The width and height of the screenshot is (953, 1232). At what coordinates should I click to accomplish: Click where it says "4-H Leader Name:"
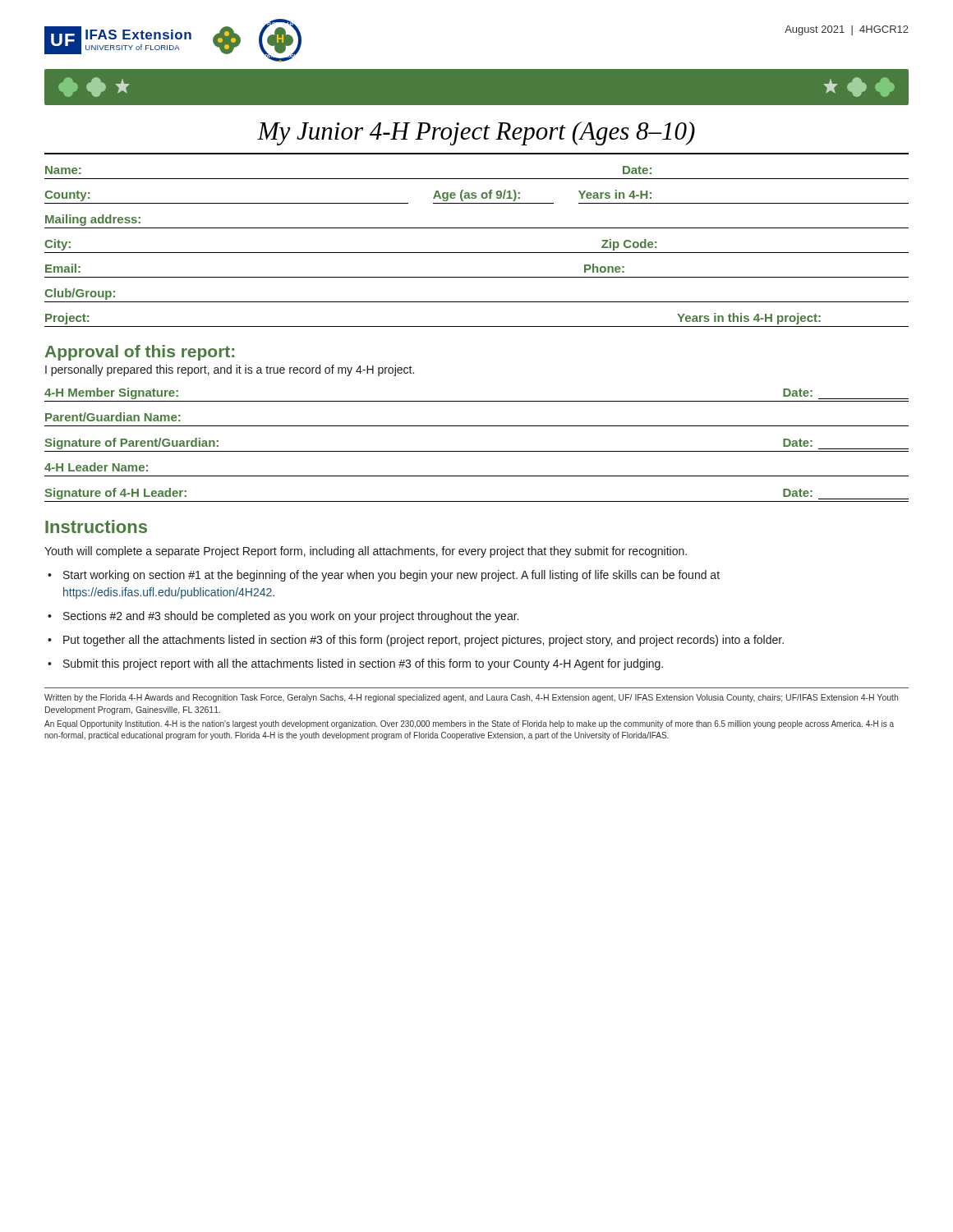[476, 467]
